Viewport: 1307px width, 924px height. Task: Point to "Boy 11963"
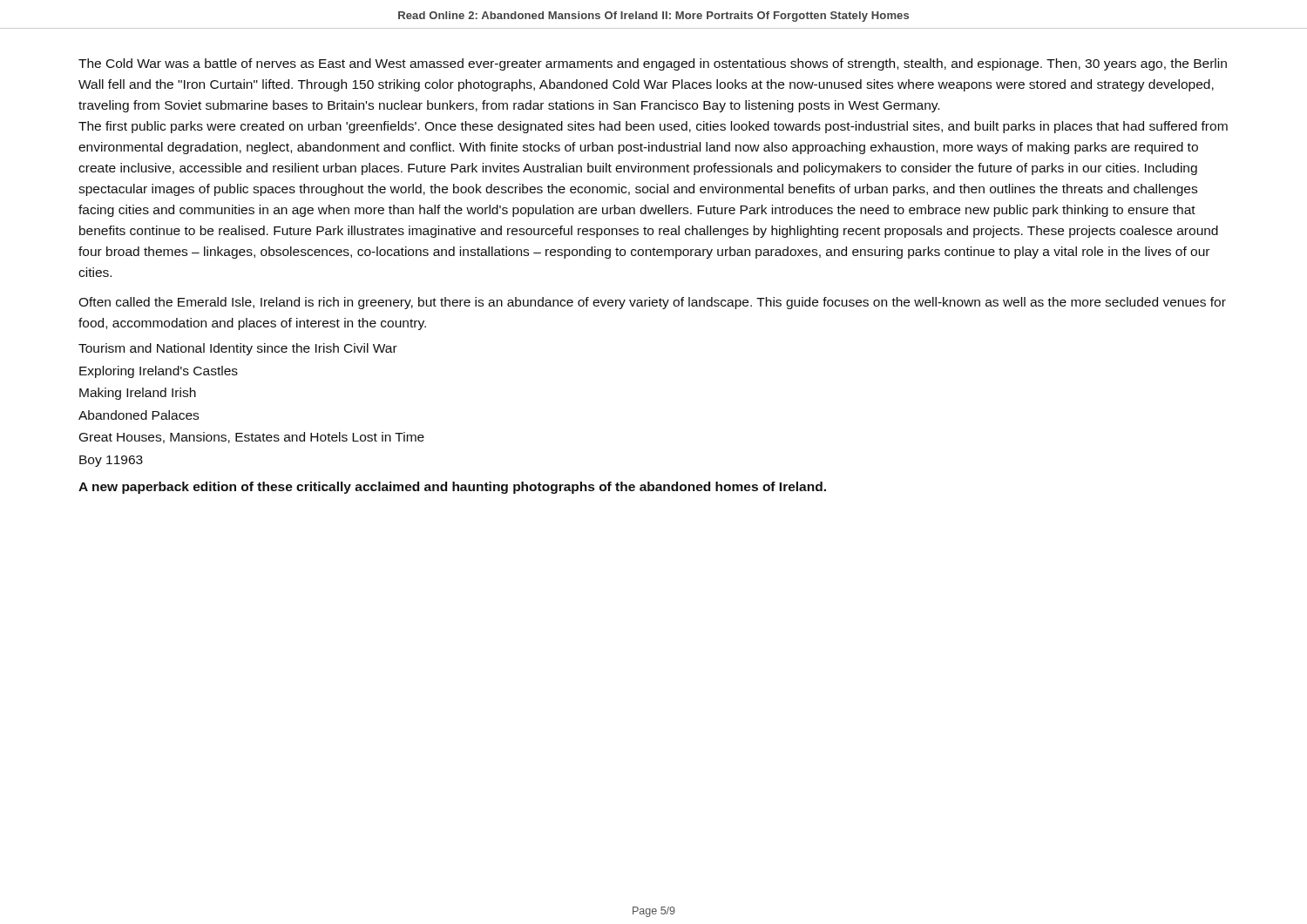111,459
